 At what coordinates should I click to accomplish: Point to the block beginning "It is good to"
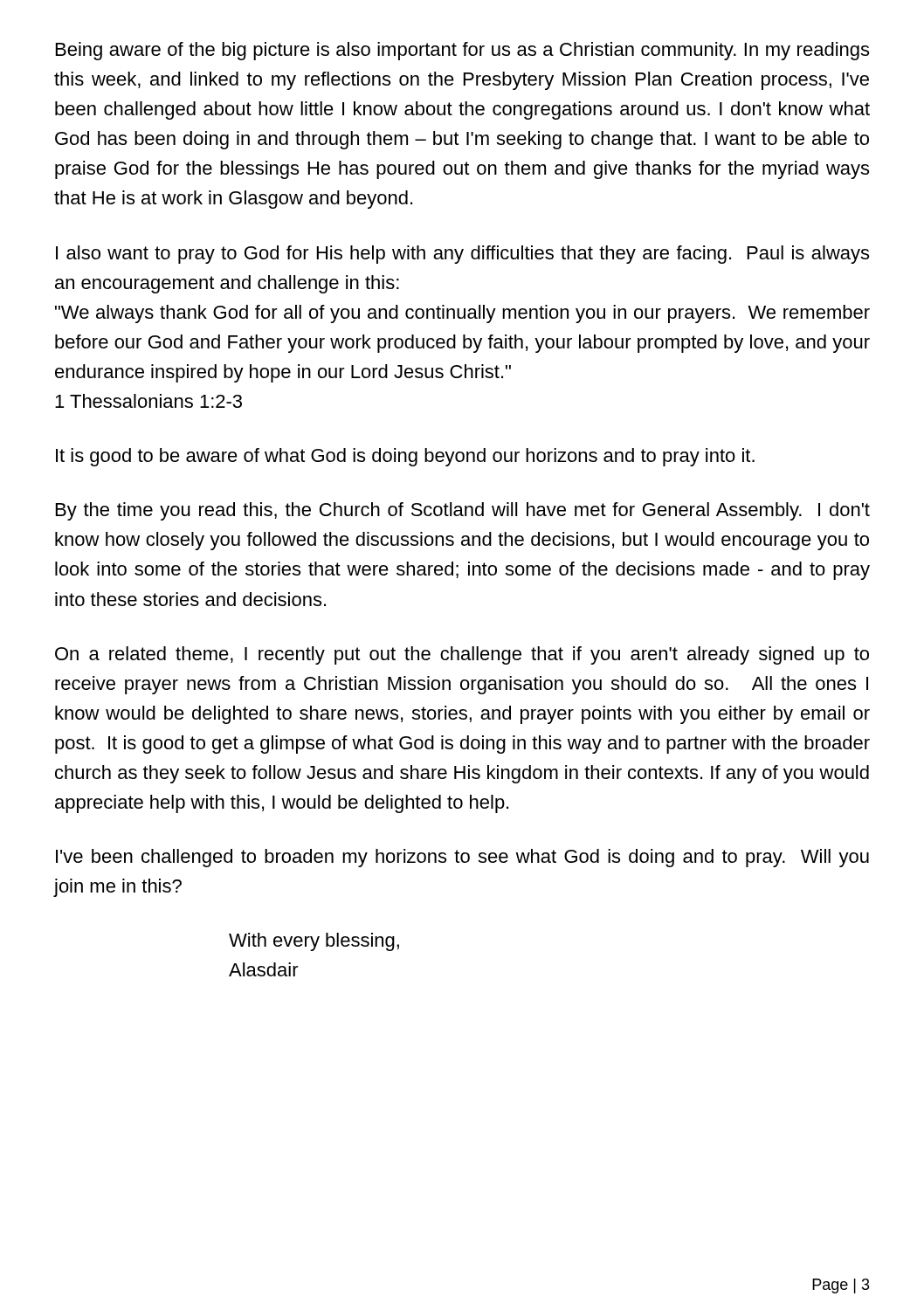tap(405, 456)
